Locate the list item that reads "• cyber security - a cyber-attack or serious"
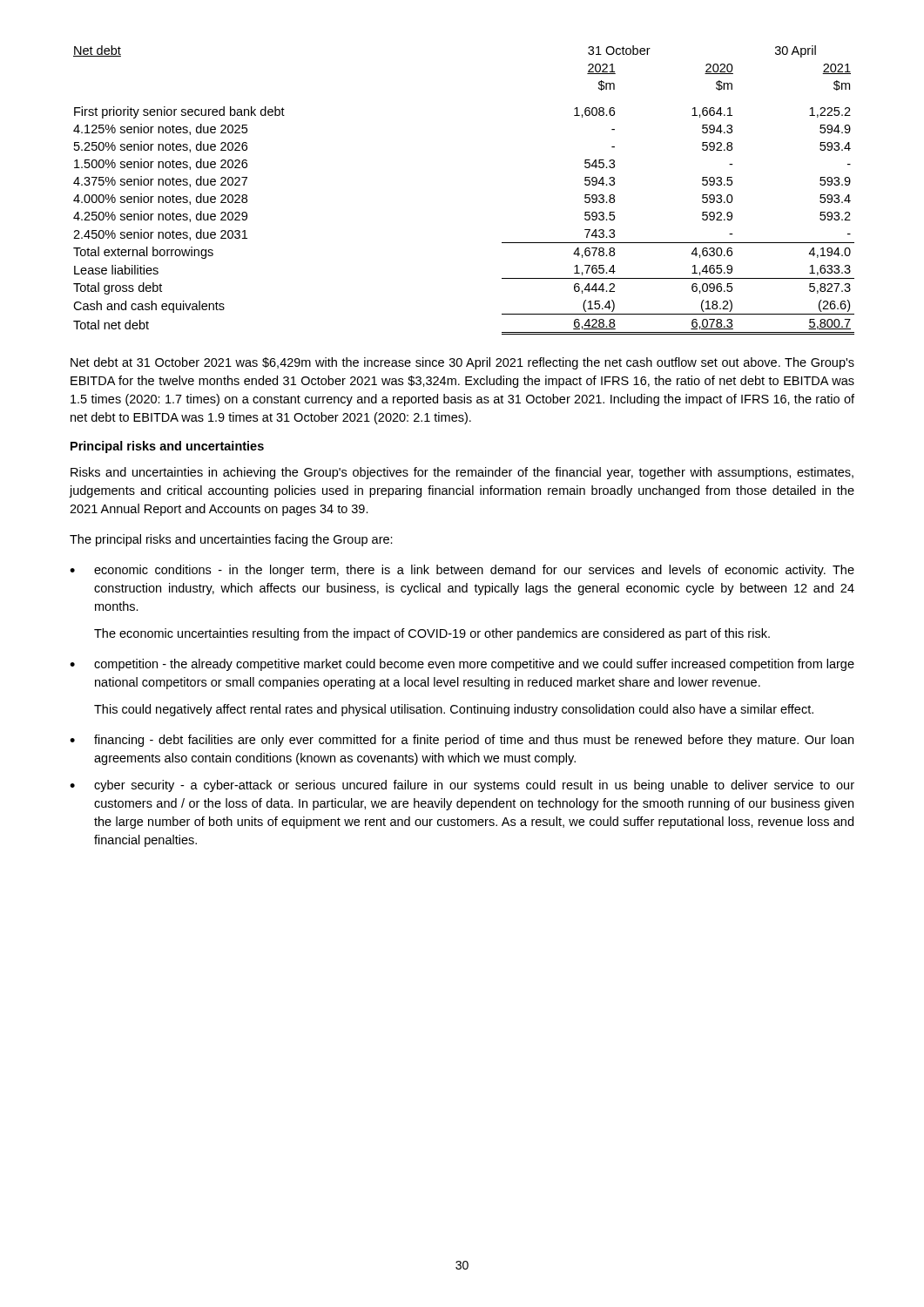Viewport: 924px width, 1307px height. [x=462, y=813]
